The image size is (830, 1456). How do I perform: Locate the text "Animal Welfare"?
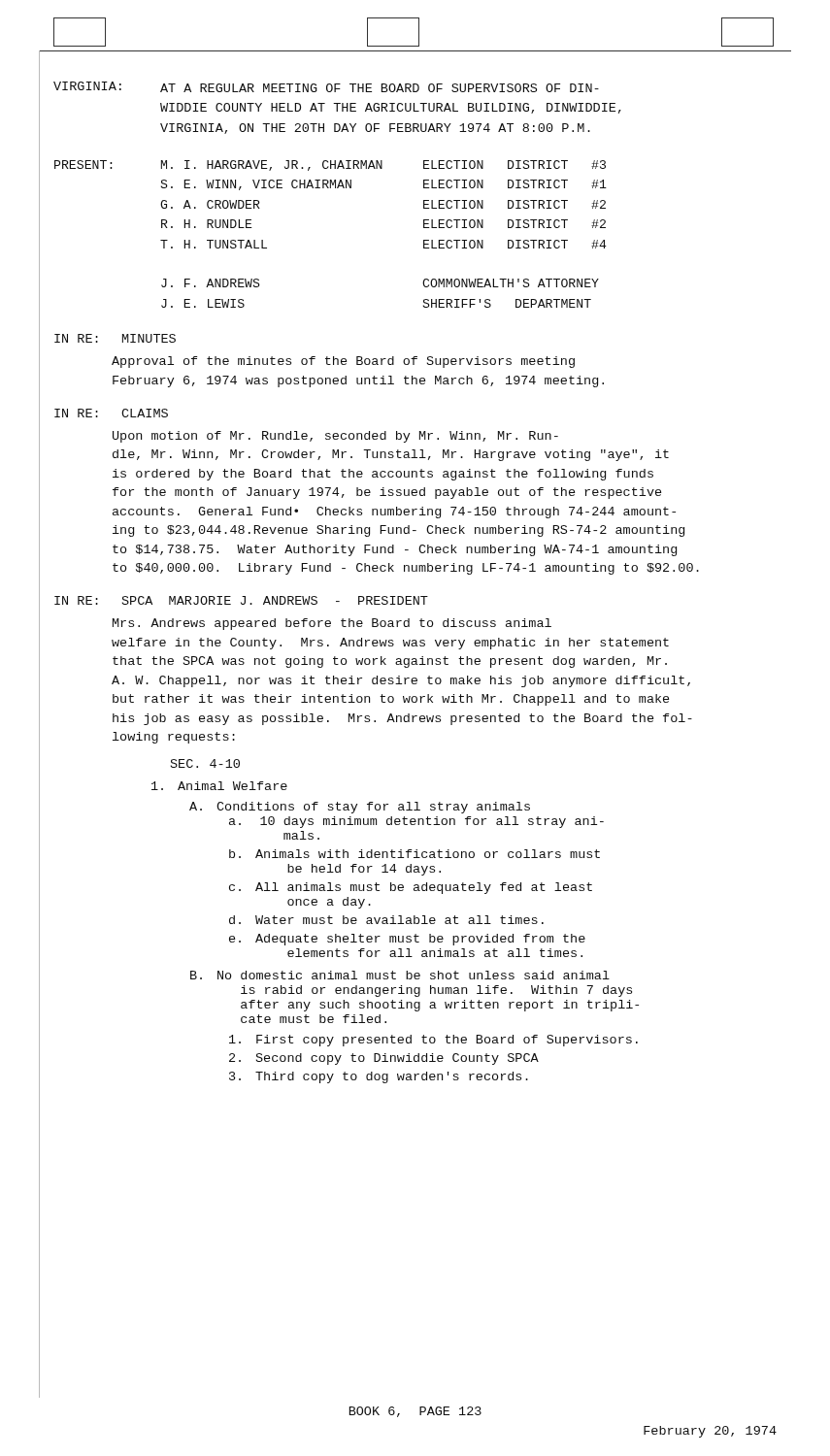coord(219,787)
